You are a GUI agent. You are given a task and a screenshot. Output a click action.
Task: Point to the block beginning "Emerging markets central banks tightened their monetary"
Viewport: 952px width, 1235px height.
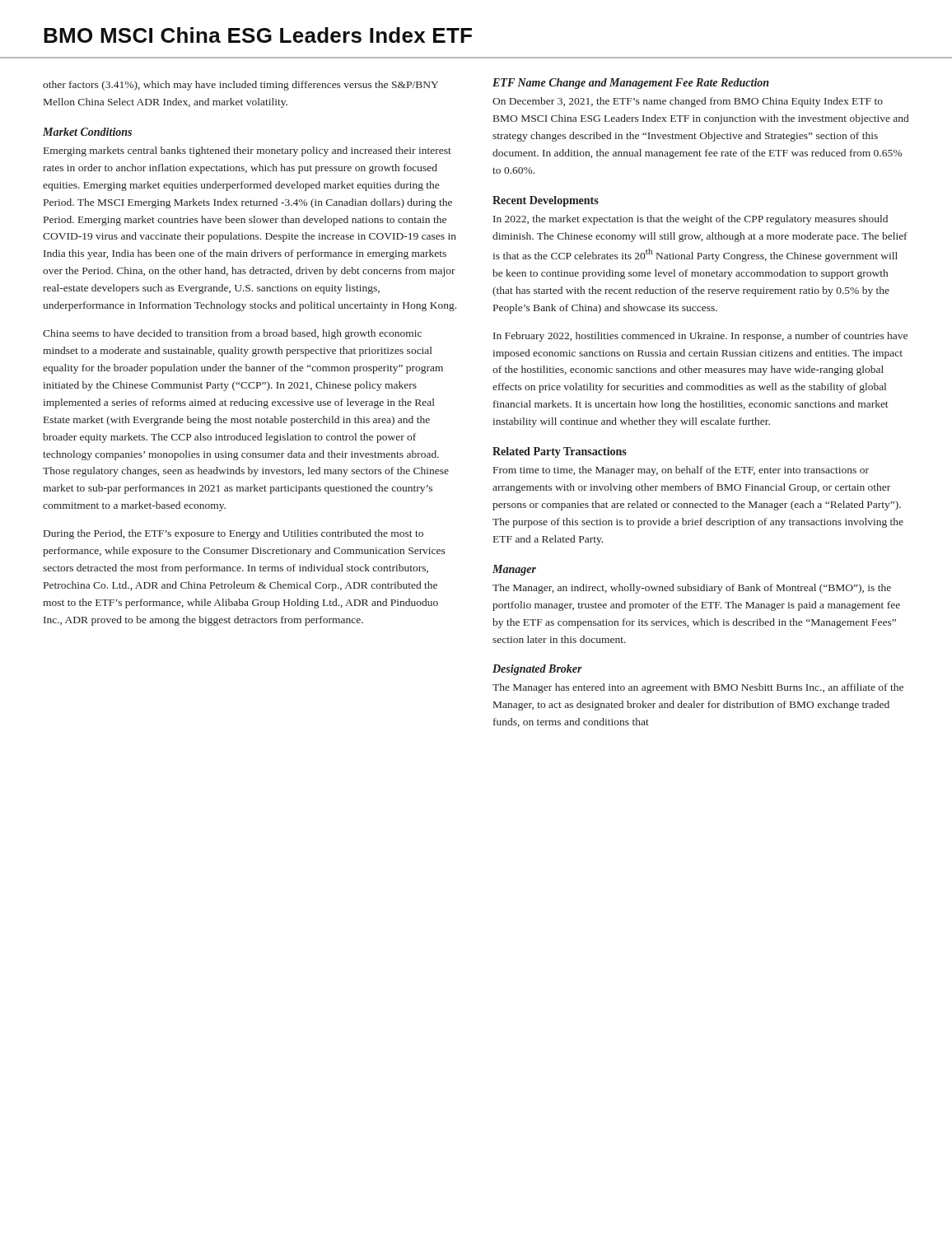point(250,228)
